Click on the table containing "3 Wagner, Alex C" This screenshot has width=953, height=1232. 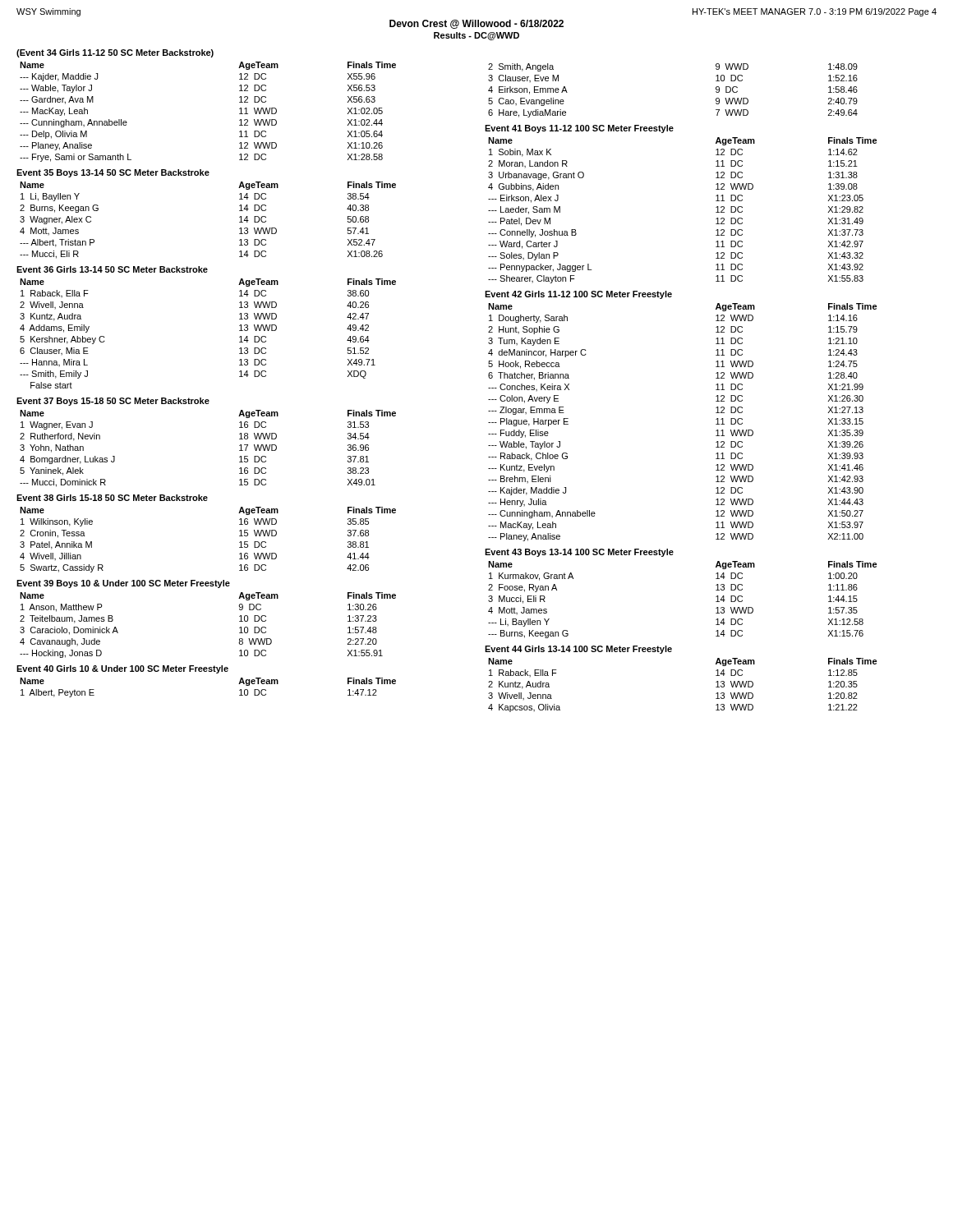tap(234, 219)
